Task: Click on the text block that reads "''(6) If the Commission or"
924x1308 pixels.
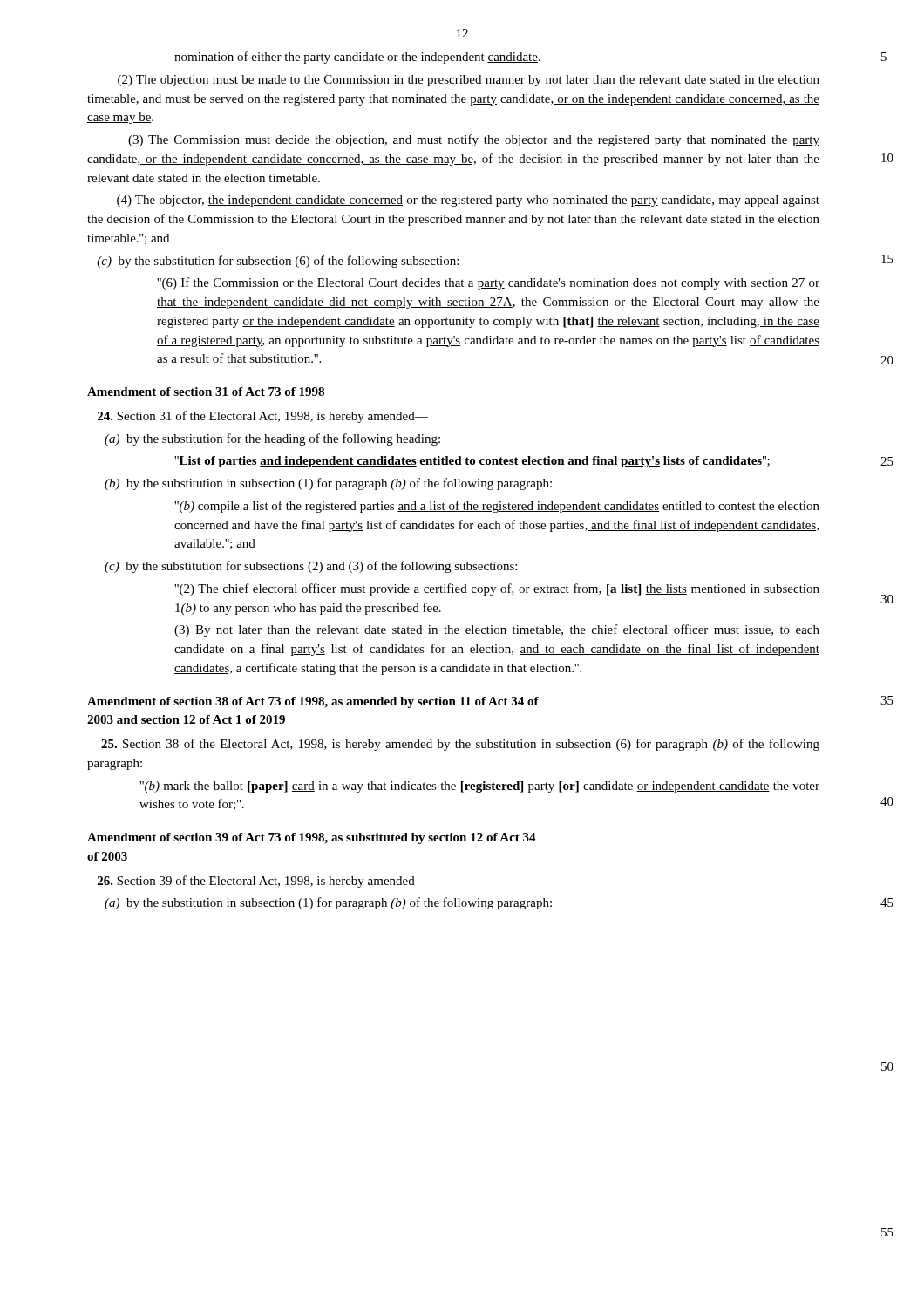Action: pos(488,321)
